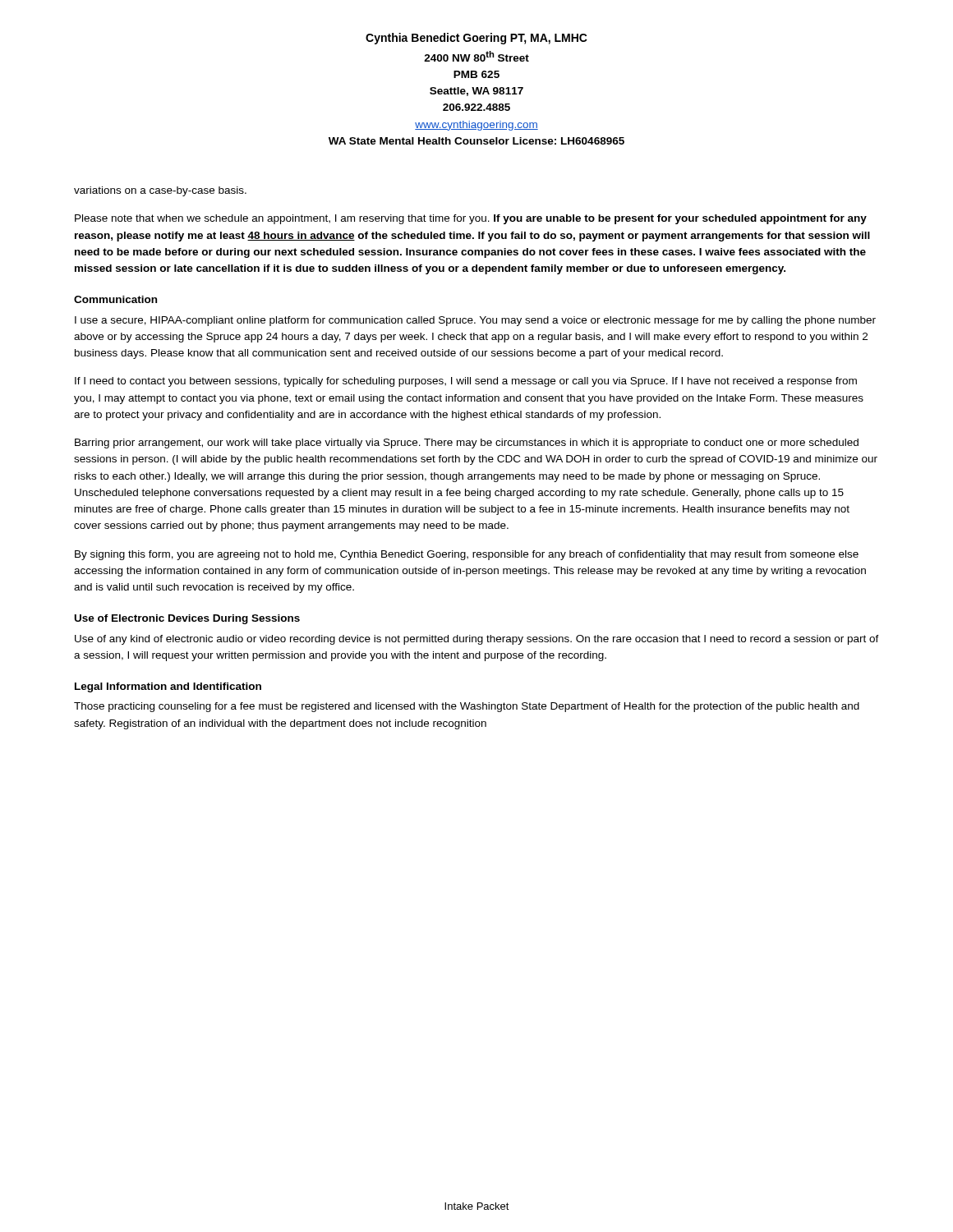
Task: Find the text block containing "Barring prior arrangement,"
Action: [x=476, y=484]
